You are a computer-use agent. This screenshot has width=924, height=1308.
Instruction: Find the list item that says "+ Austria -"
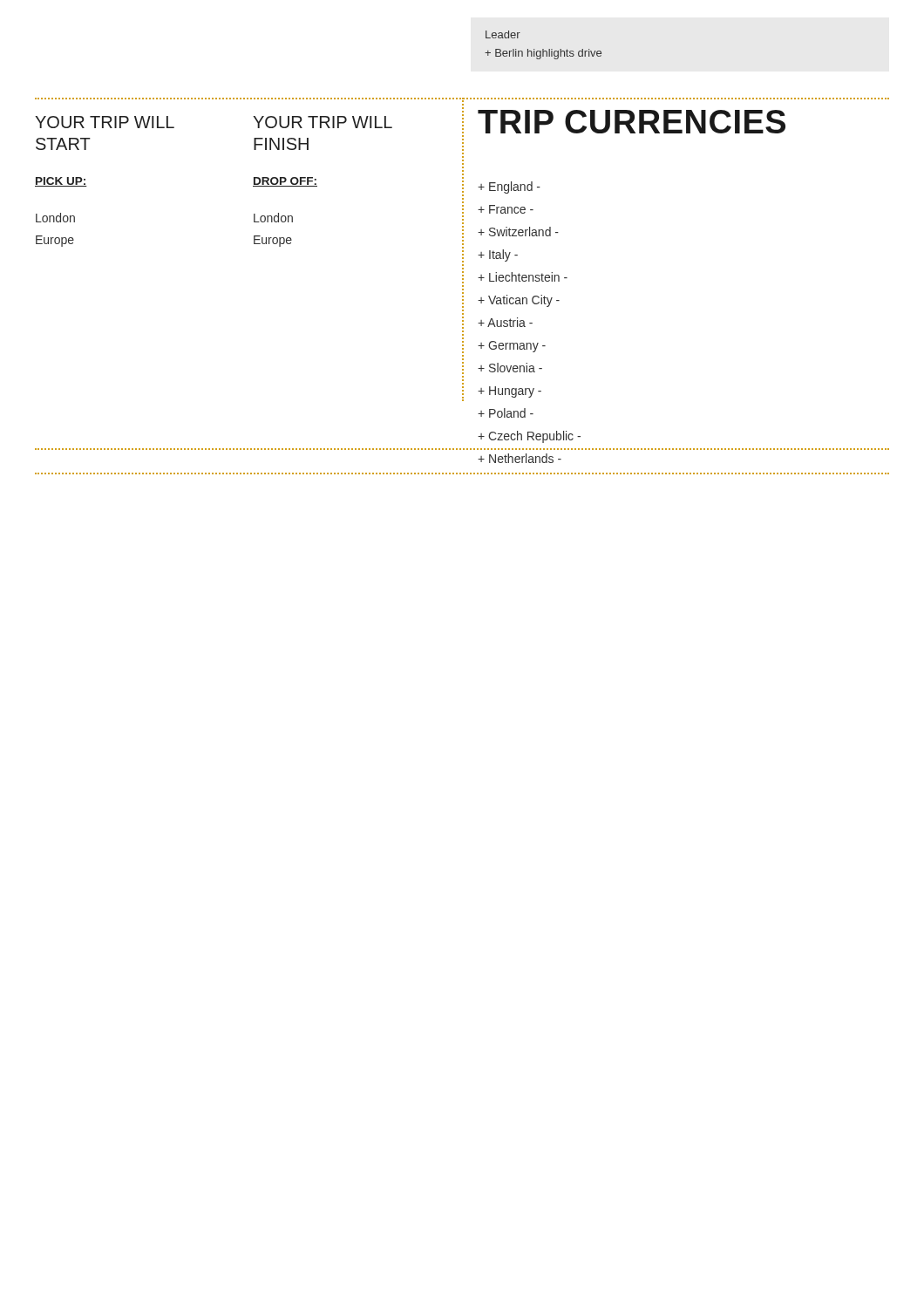point(505,323)
